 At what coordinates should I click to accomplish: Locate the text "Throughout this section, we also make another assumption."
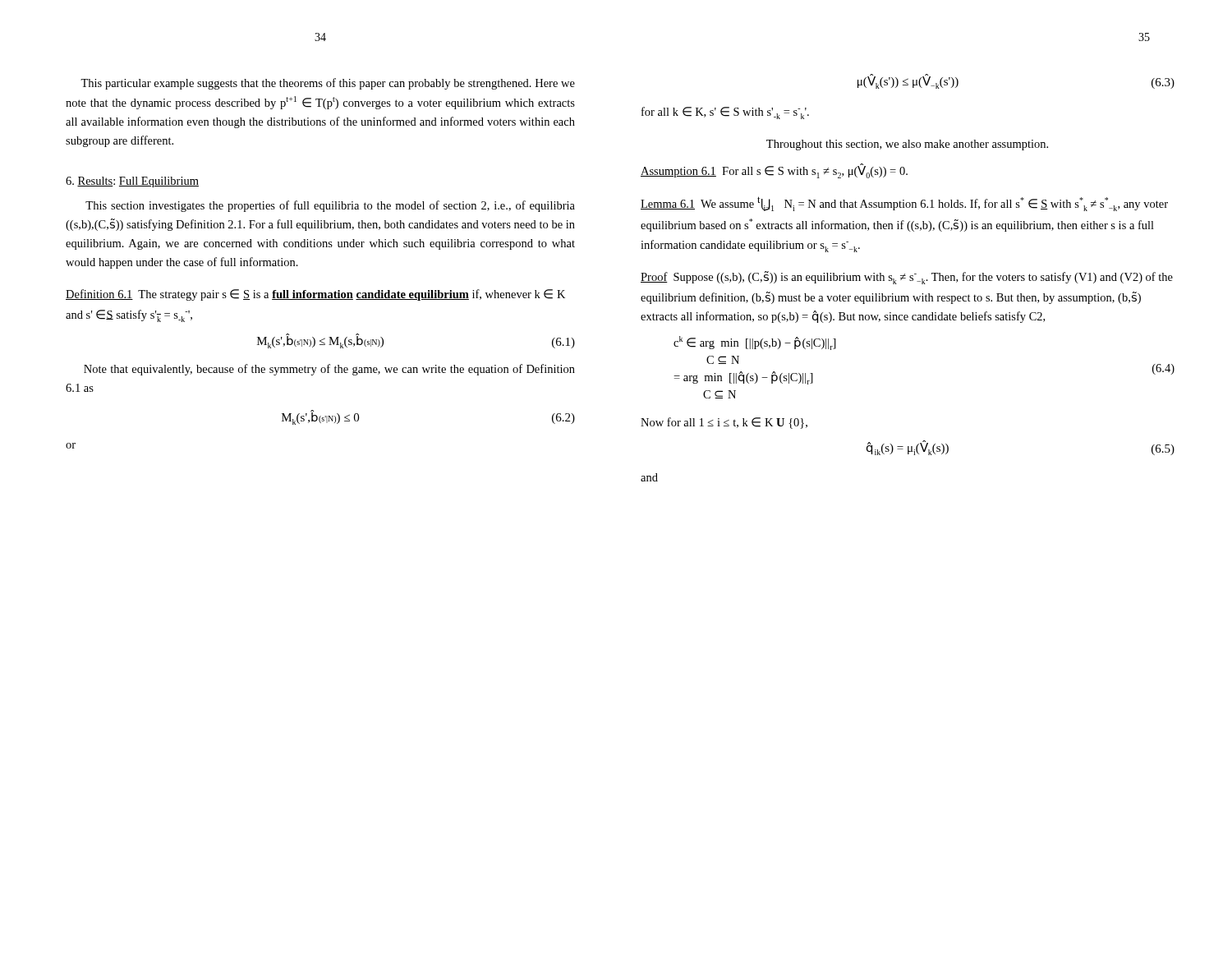click(x=908, y=144)
